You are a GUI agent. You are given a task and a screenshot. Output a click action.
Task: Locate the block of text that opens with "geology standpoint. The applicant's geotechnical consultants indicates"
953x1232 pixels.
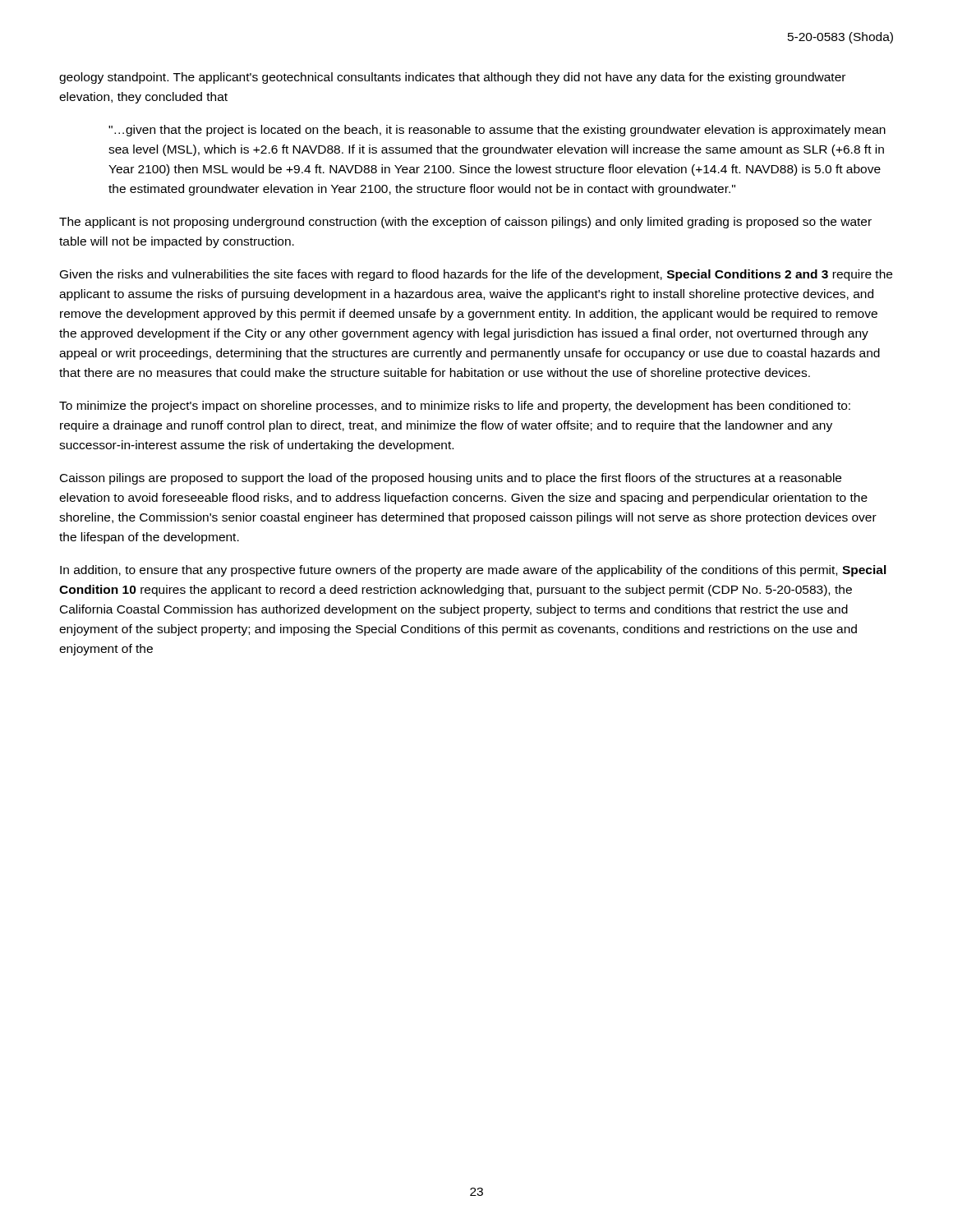(x=476, y=87)
